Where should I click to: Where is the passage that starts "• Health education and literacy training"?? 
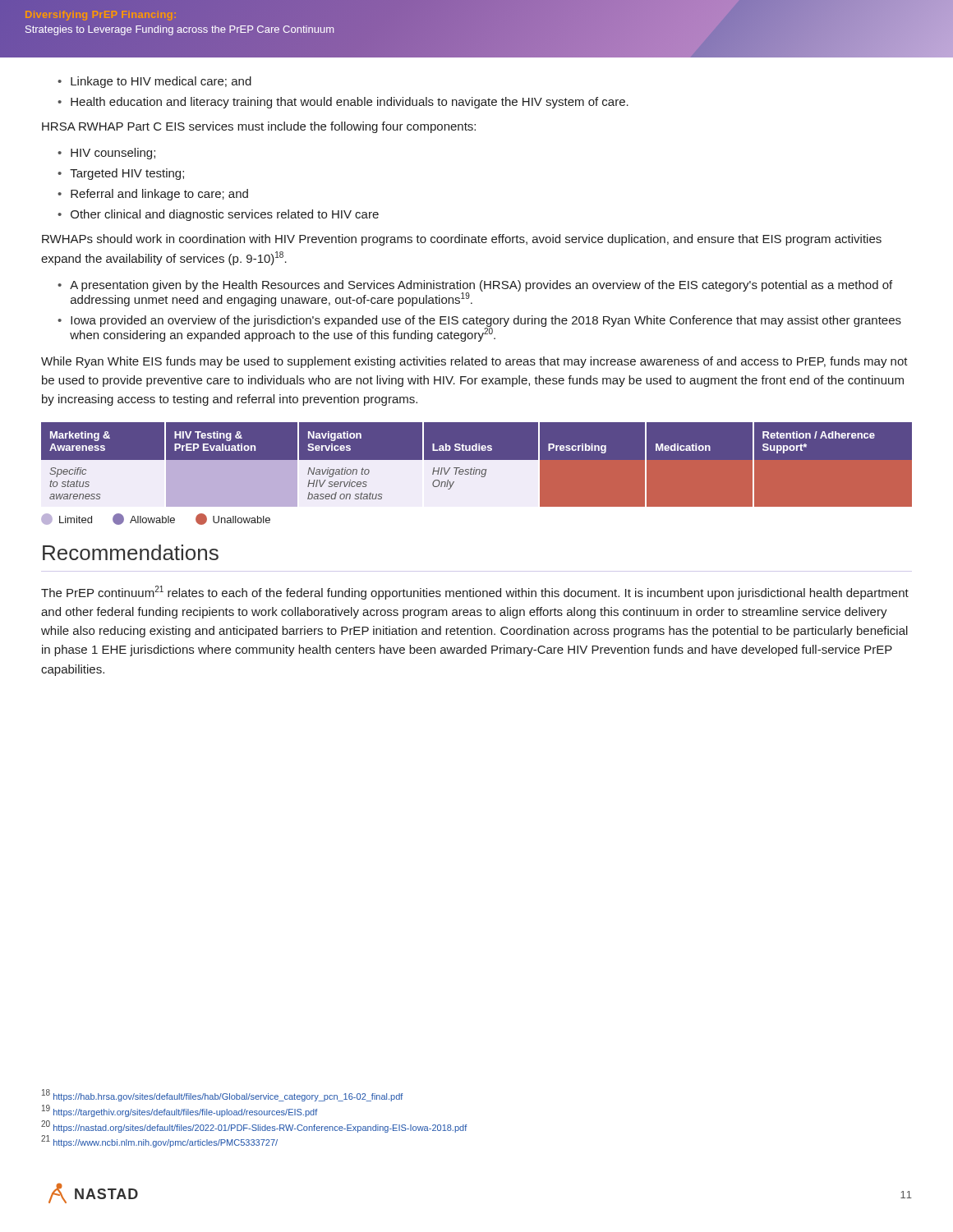pos(343,101)
